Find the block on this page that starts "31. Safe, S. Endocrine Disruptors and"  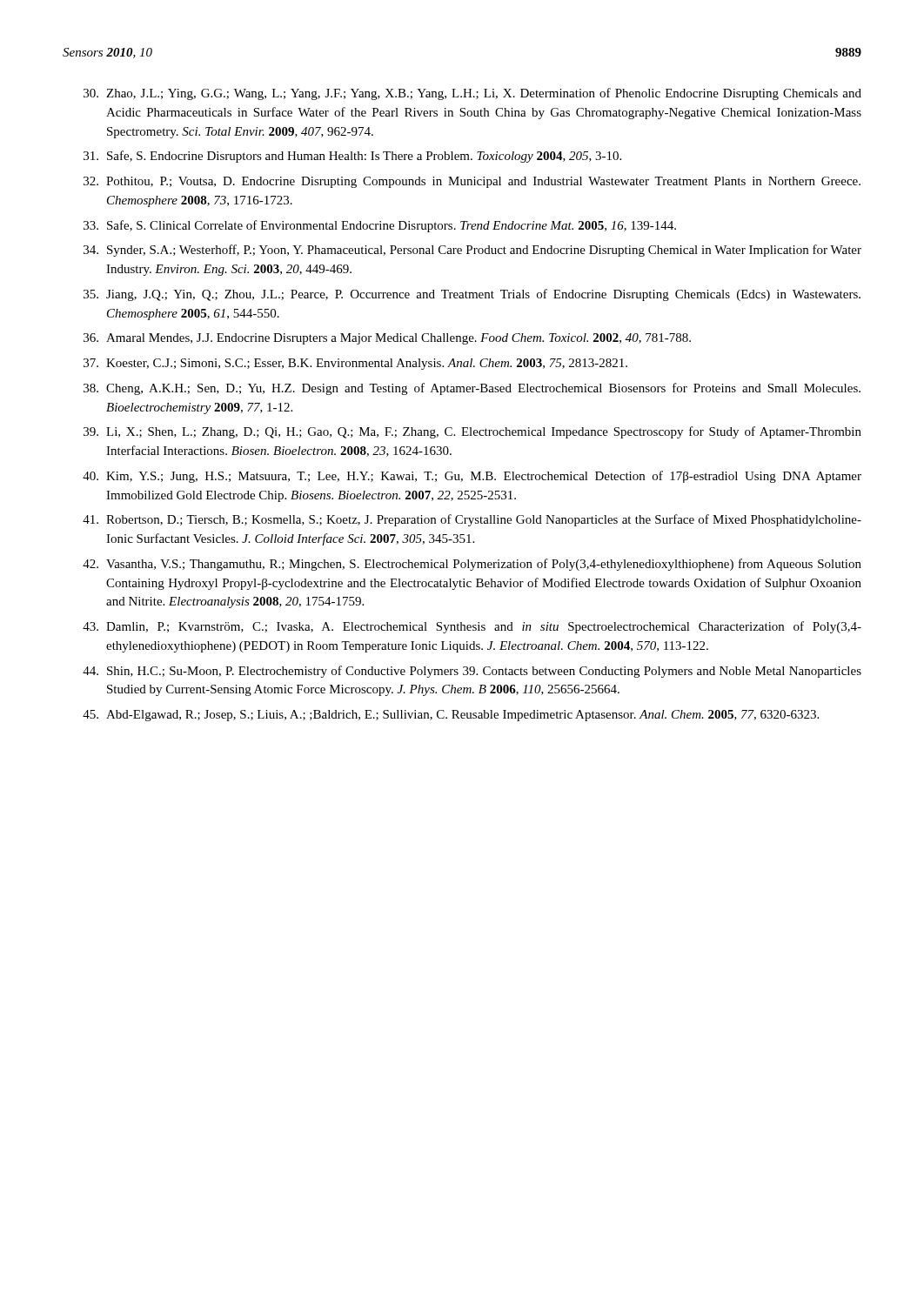[462, 157]
